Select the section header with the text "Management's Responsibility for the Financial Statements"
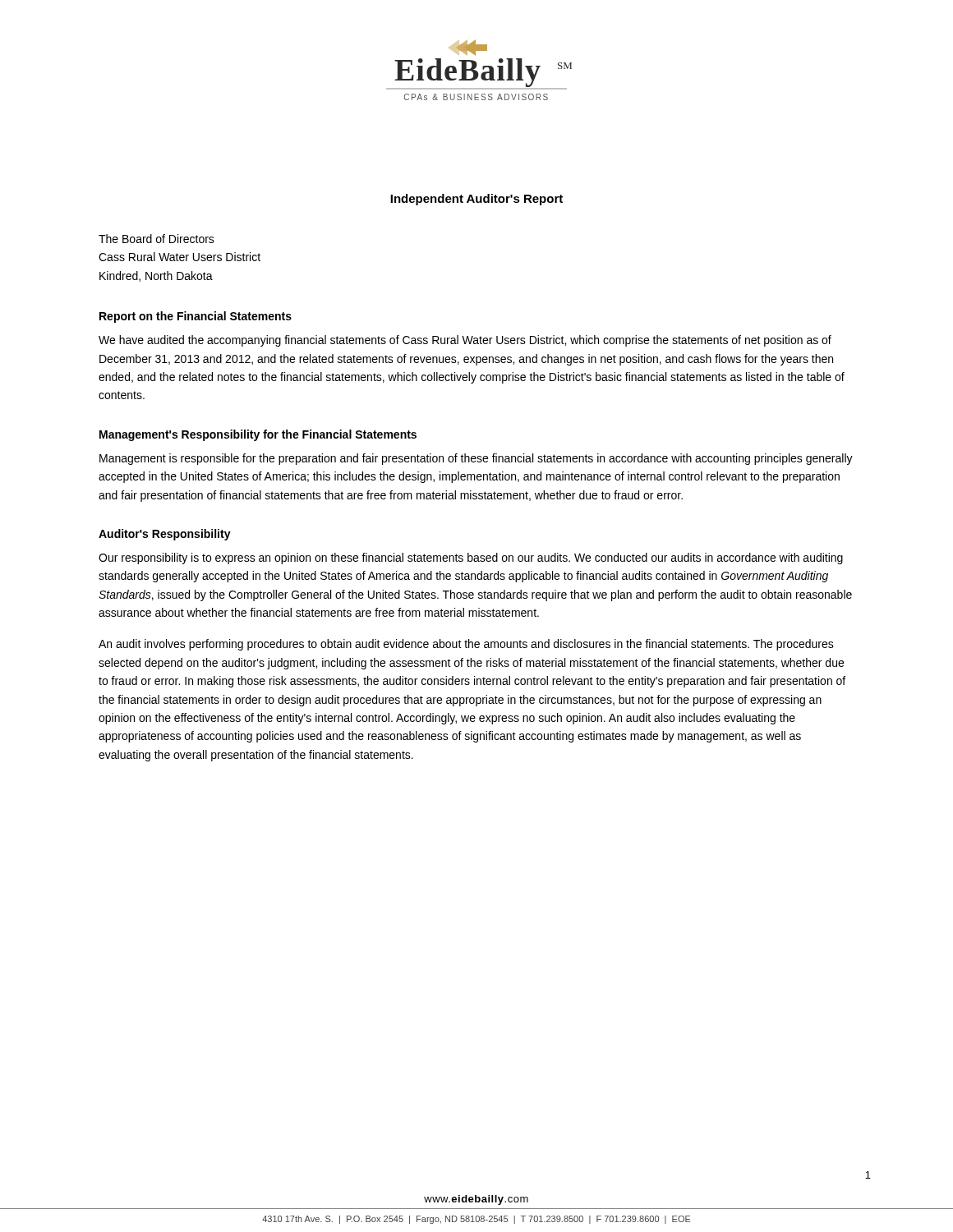The width and height of the screenshot is (953, 1232). click(x=258, y=434)
